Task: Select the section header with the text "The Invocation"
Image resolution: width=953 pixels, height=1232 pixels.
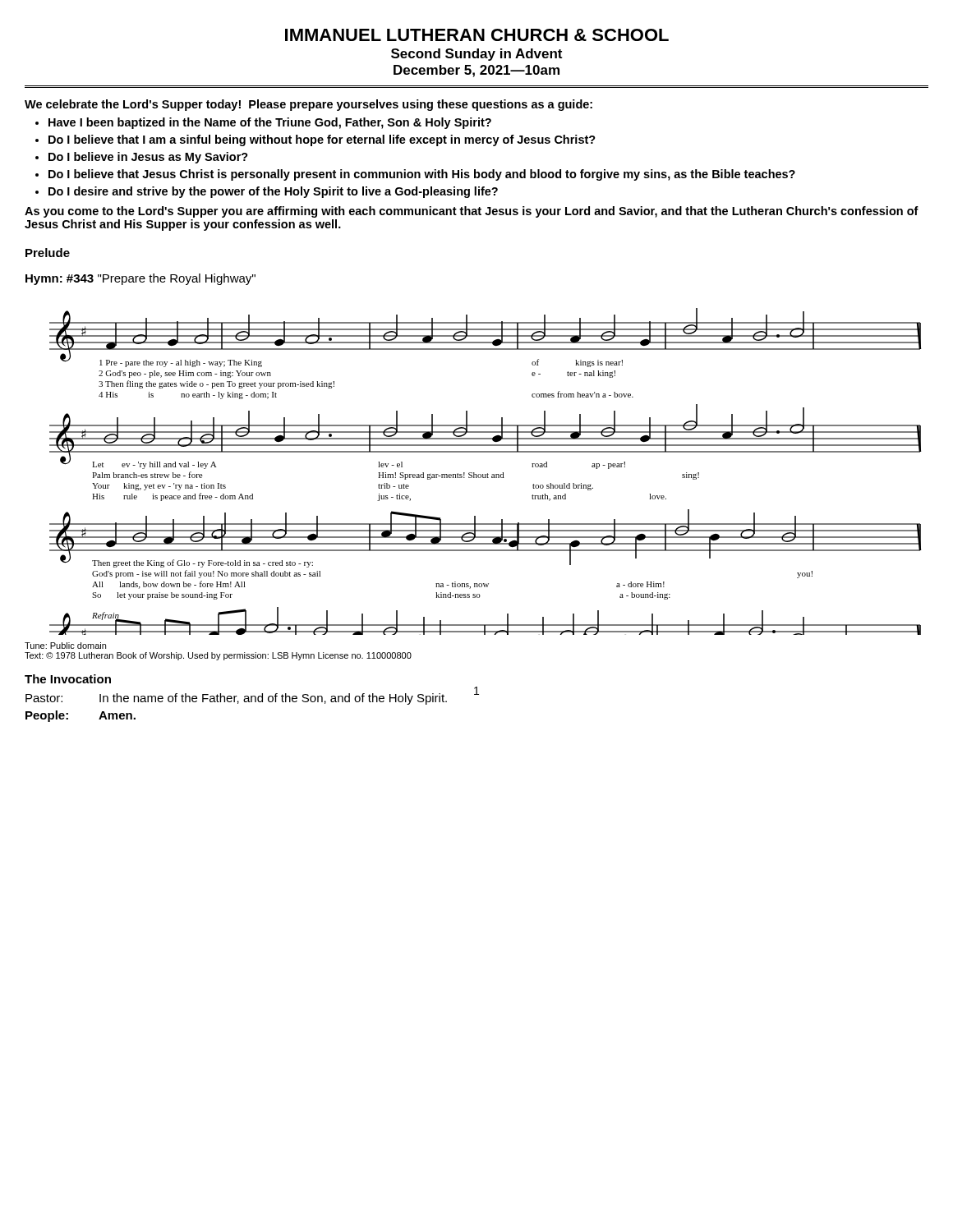Action: (68, 679)
